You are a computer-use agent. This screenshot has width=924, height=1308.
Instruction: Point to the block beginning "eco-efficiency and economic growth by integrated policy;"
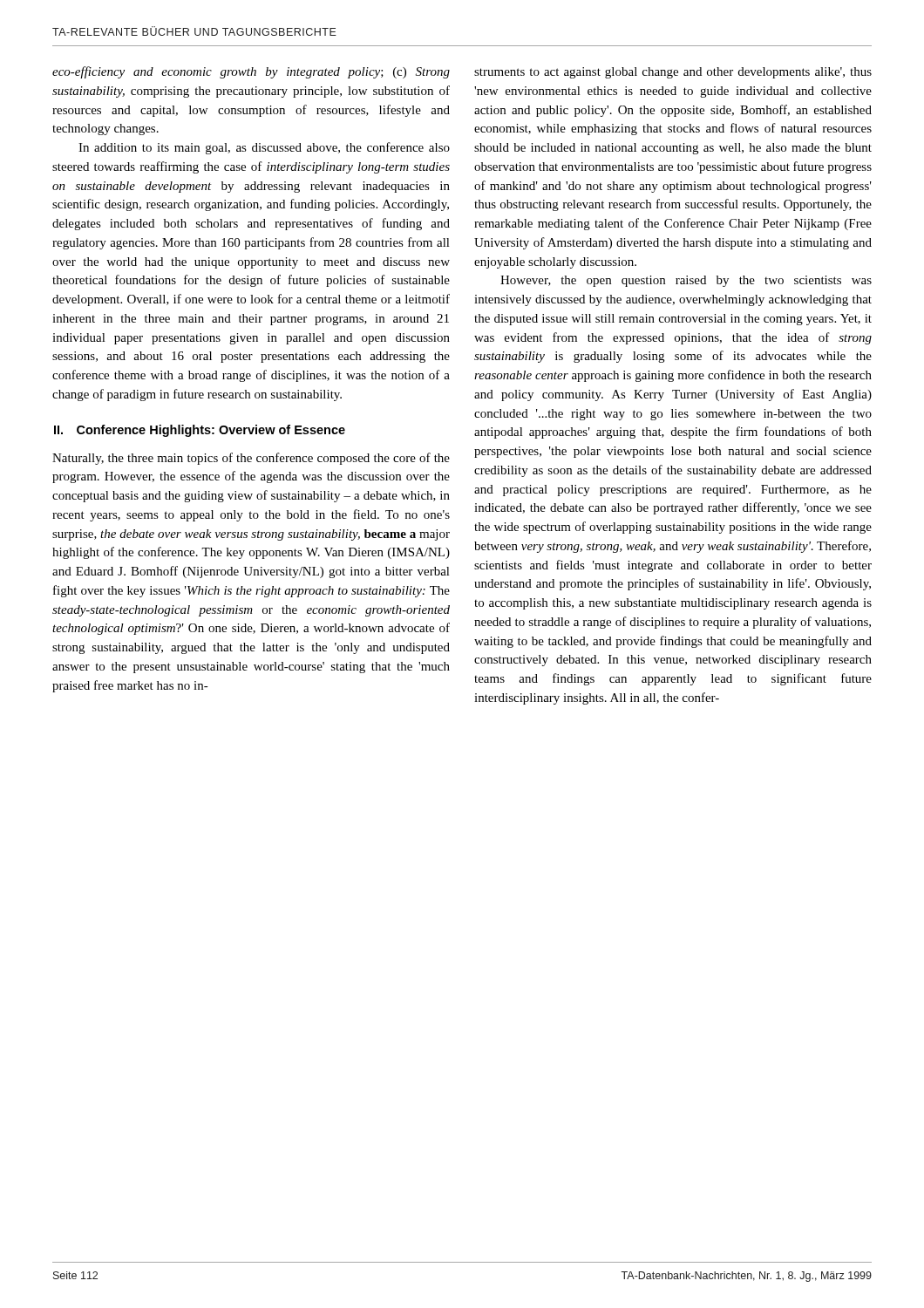point(251,233)
